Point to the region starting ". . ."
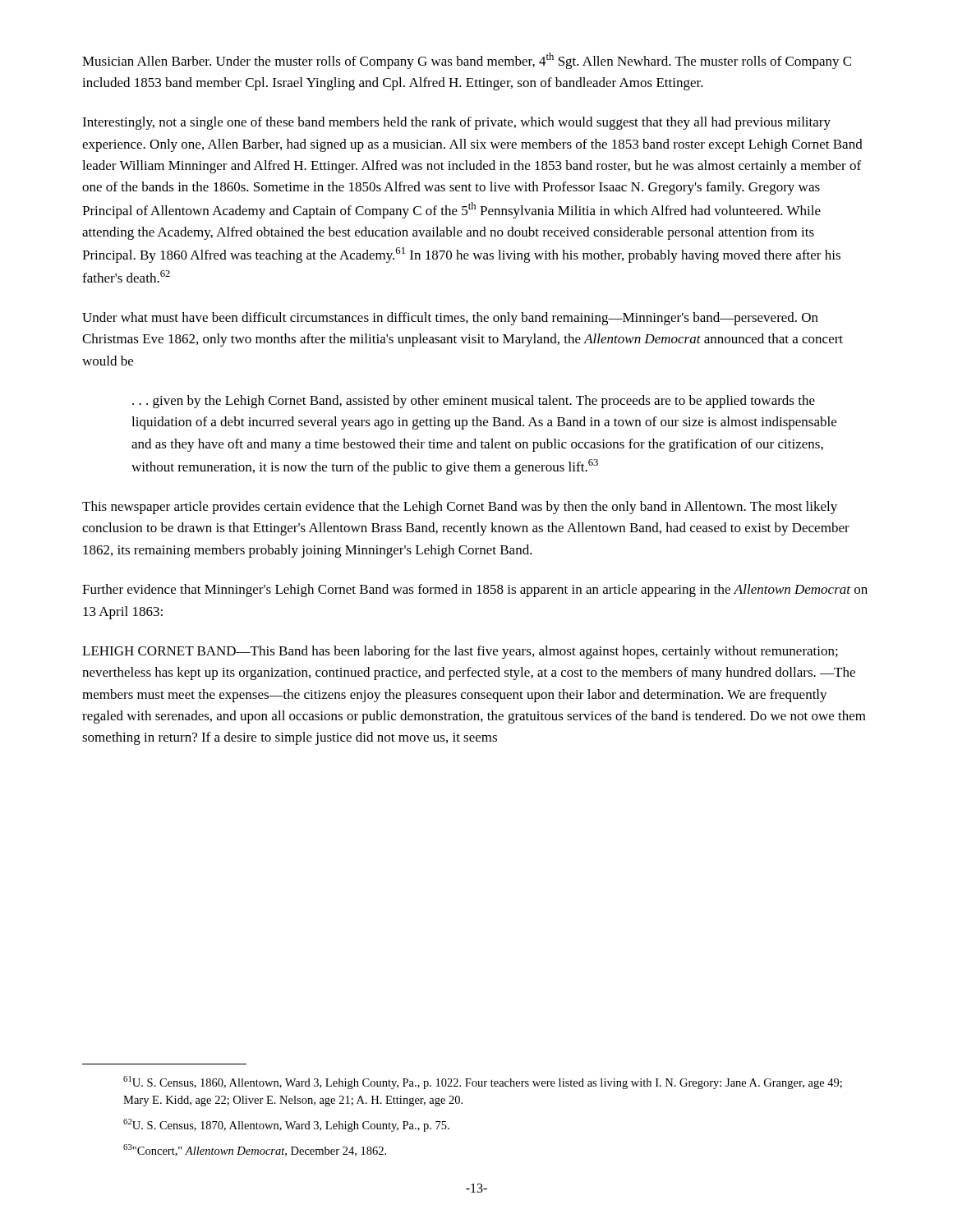This screenshot has height=1232, width=953. (x=484, y=434)
